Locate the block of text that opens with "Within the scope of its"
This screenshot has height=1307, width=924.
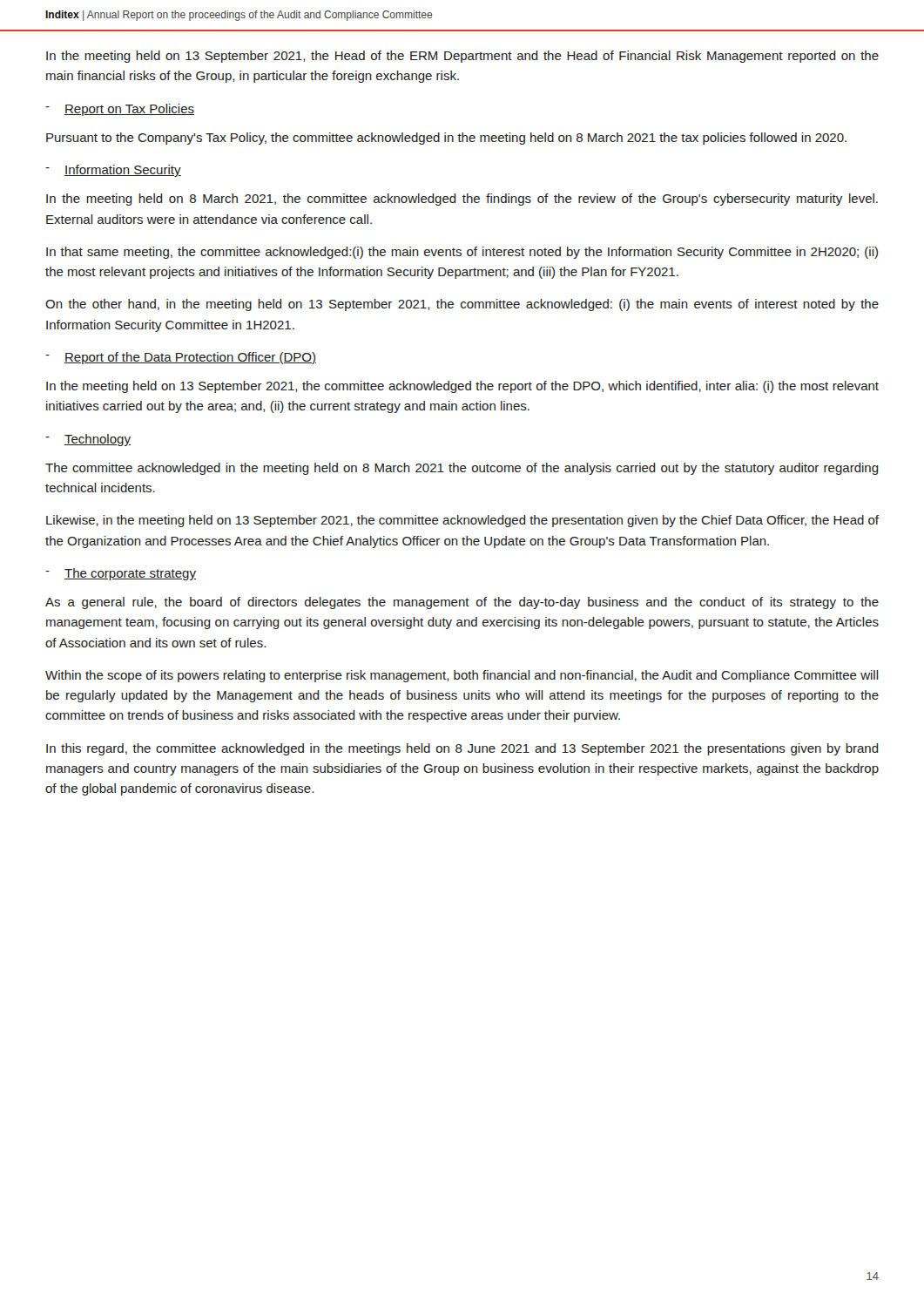pyautogui.click(x=462, y=695)
